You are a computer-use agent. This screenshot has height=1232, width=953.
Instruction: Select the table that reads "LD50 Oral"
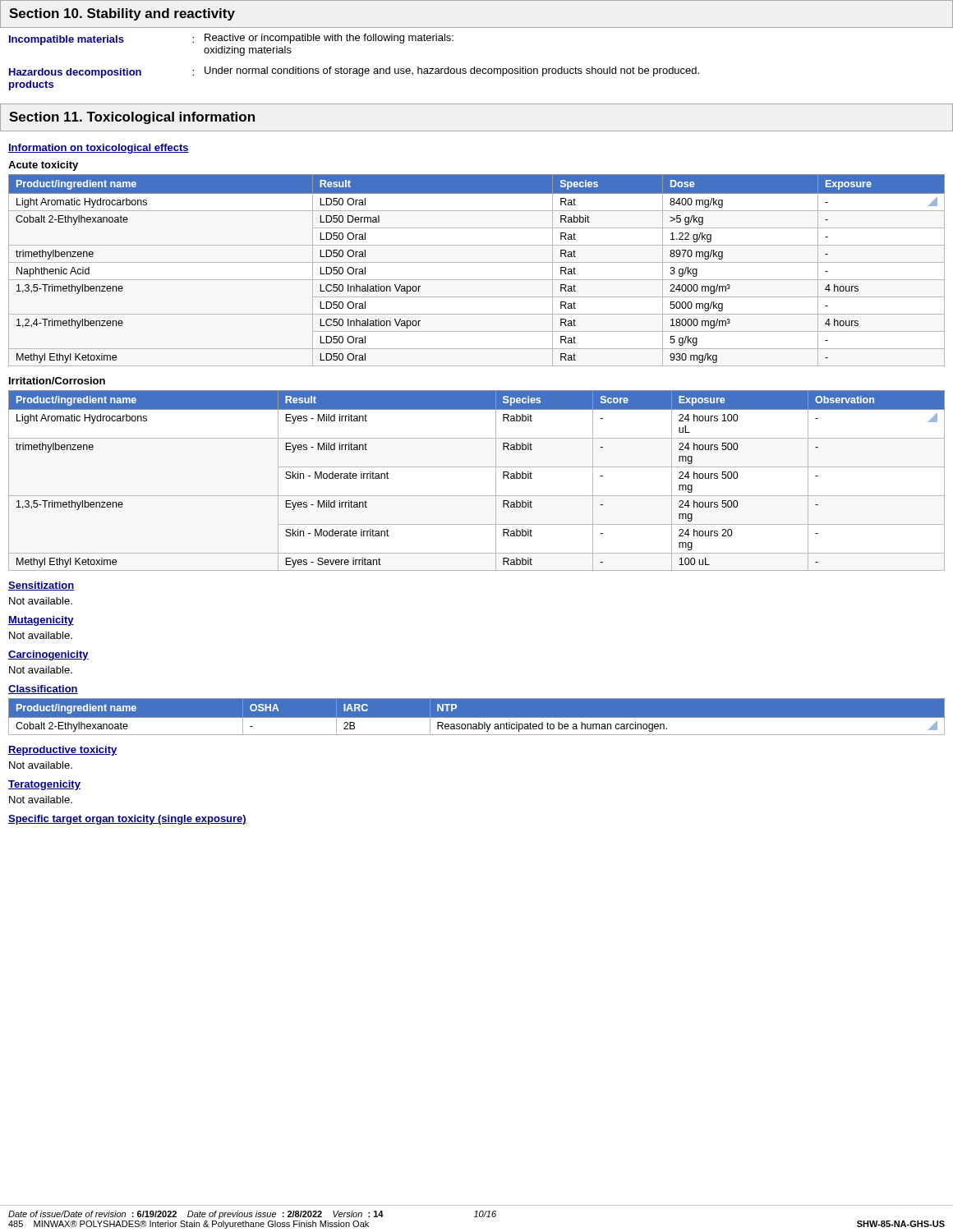[x=476, y=270]
